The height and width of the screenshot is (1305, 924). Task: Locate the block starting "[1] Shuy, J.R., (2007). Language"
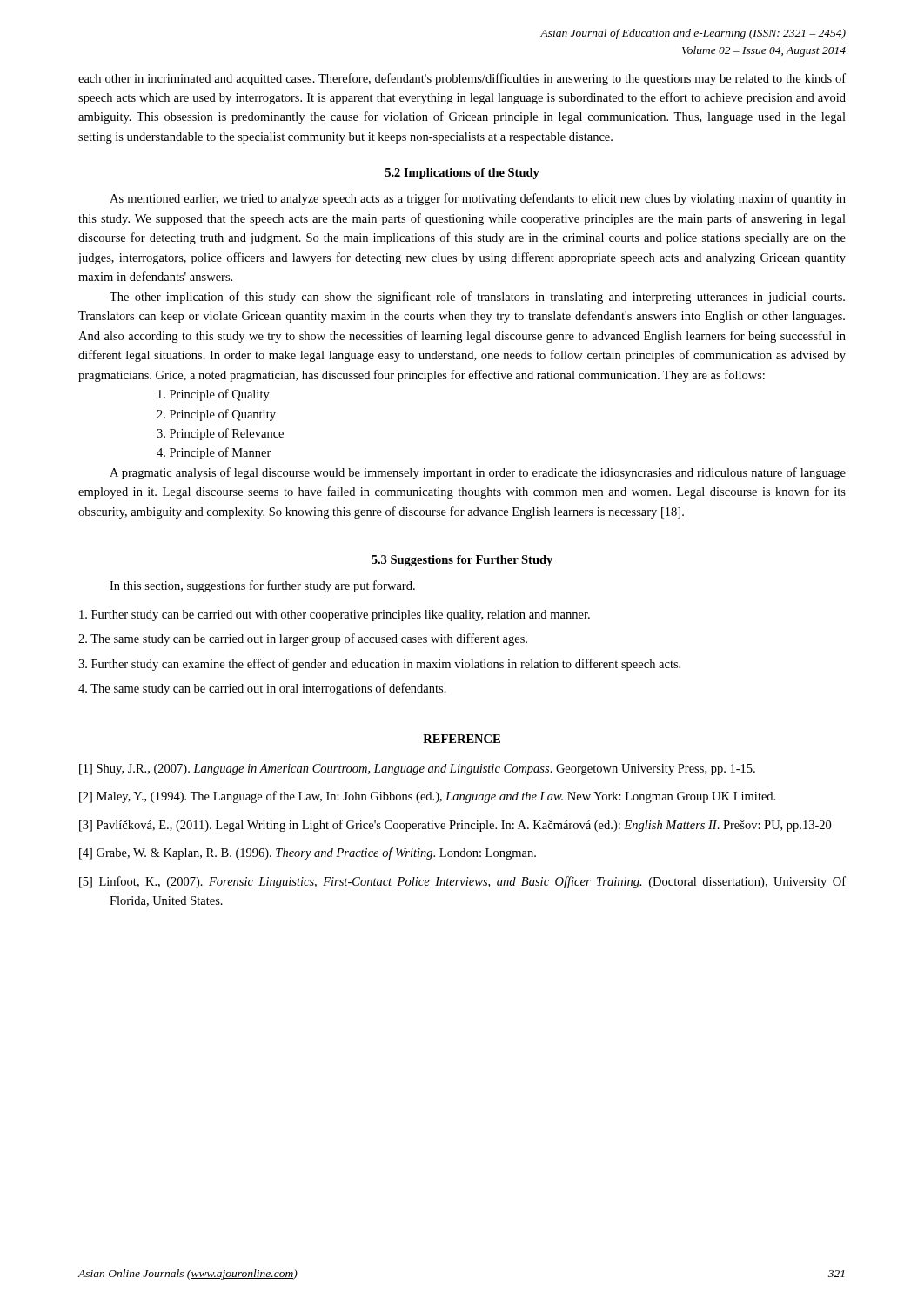417,768
